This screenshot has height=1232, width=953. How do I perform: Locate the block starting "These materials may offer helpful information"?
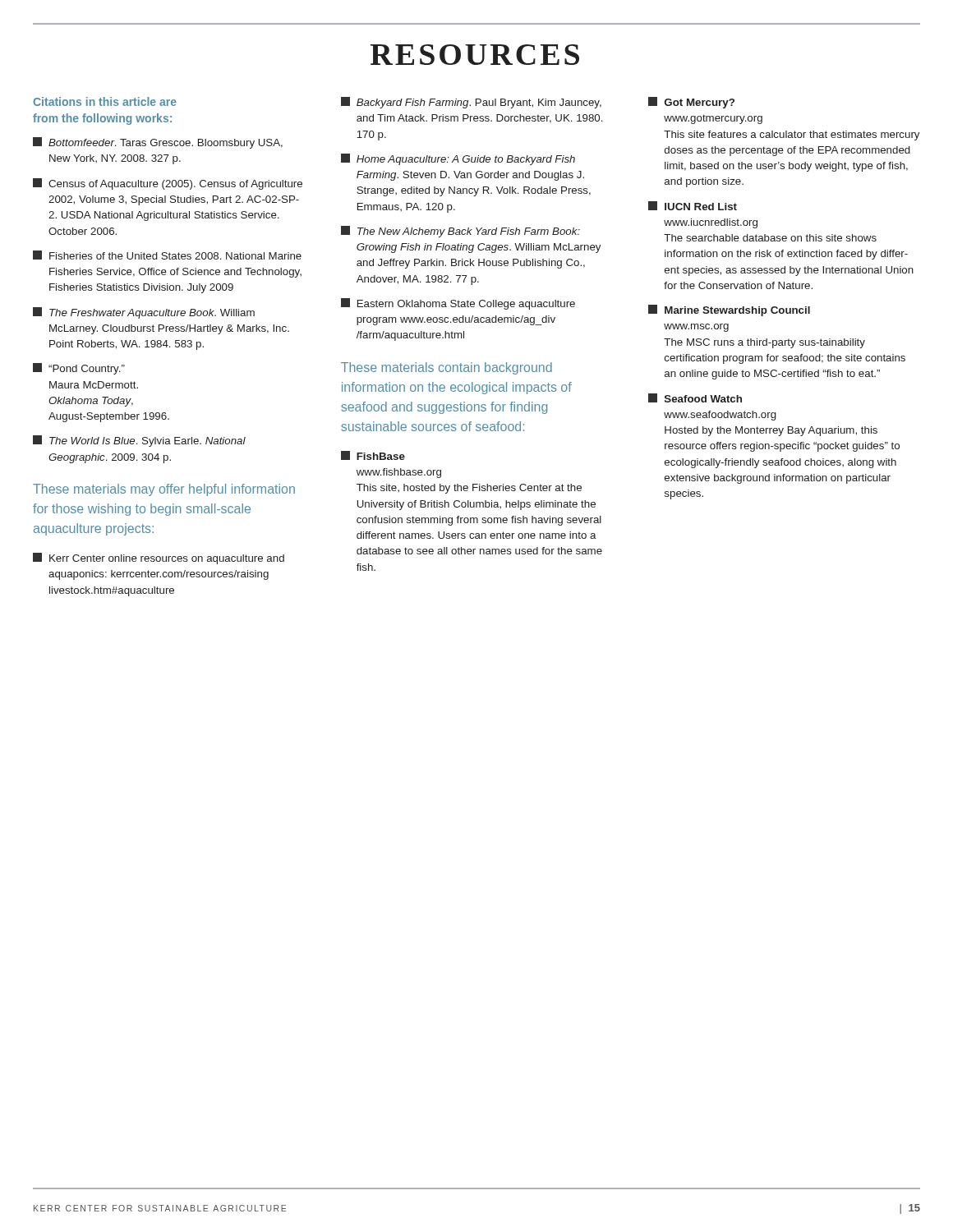(x=164, y=509)
